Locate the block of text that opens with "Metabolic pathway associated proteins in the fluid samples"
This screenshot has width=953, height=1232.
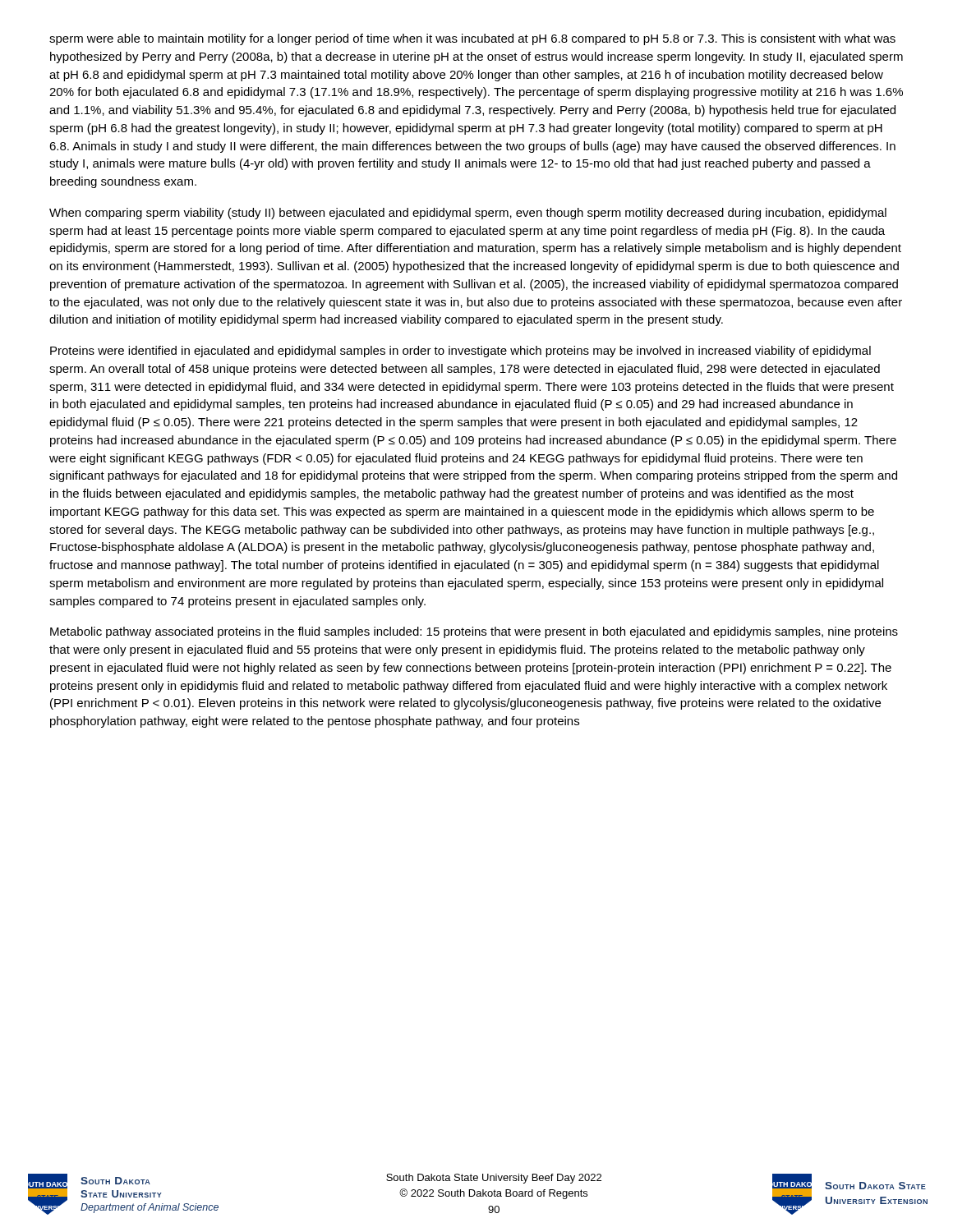pyautogui.click(x=474, y=676)
